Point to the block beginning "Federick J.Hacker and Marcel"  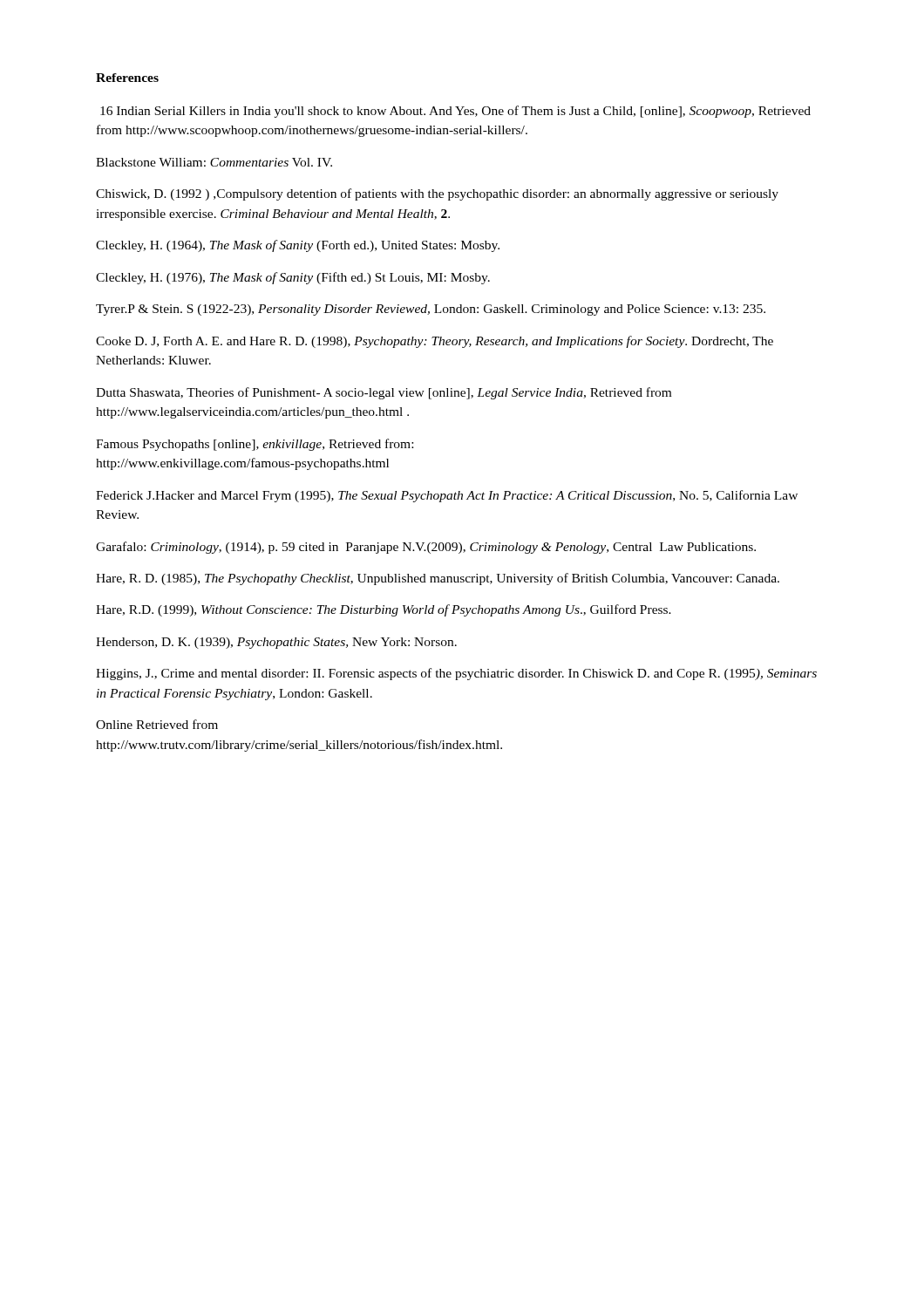pos(447,504)
